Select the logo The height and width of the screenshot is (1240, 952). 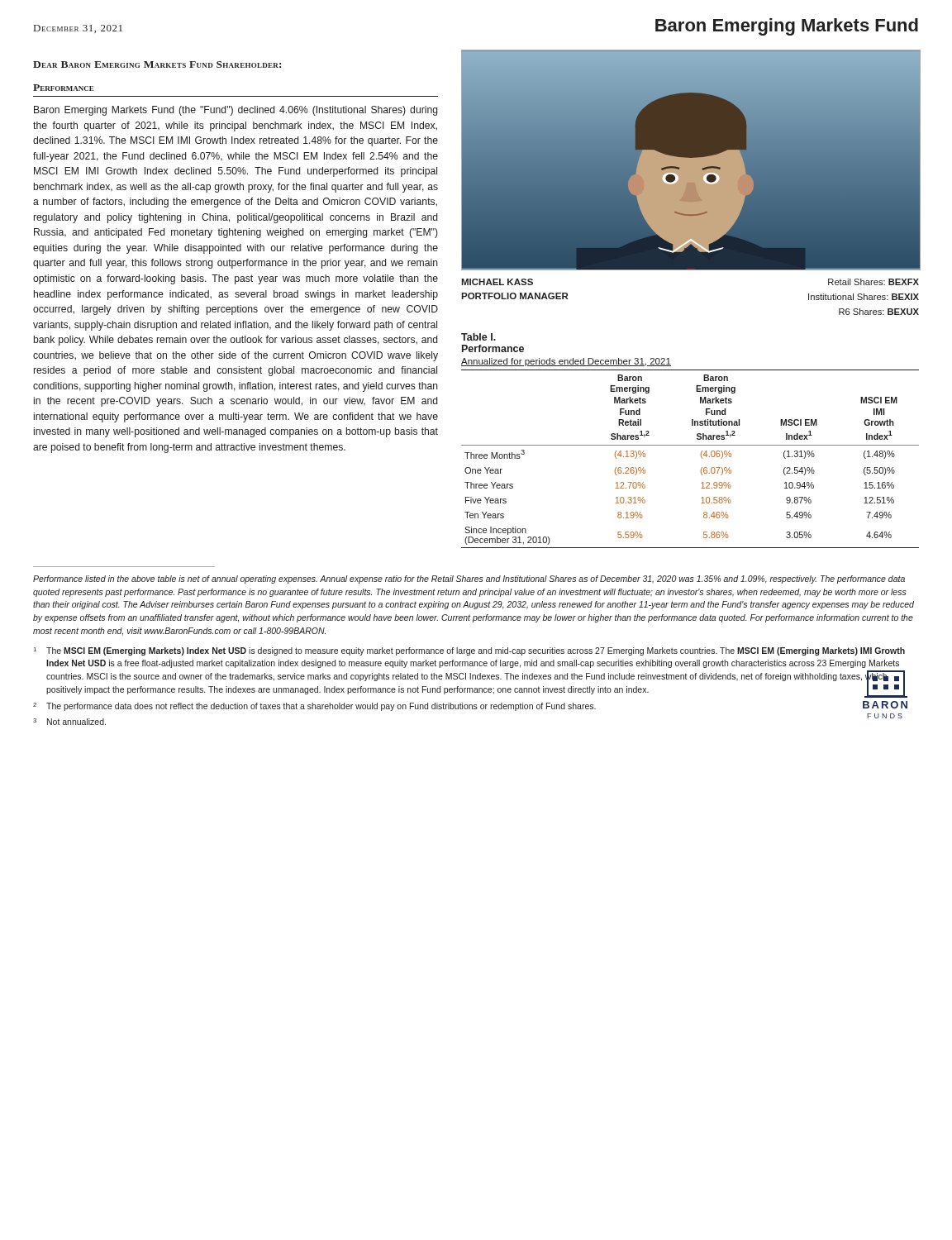tap(886, 692)
